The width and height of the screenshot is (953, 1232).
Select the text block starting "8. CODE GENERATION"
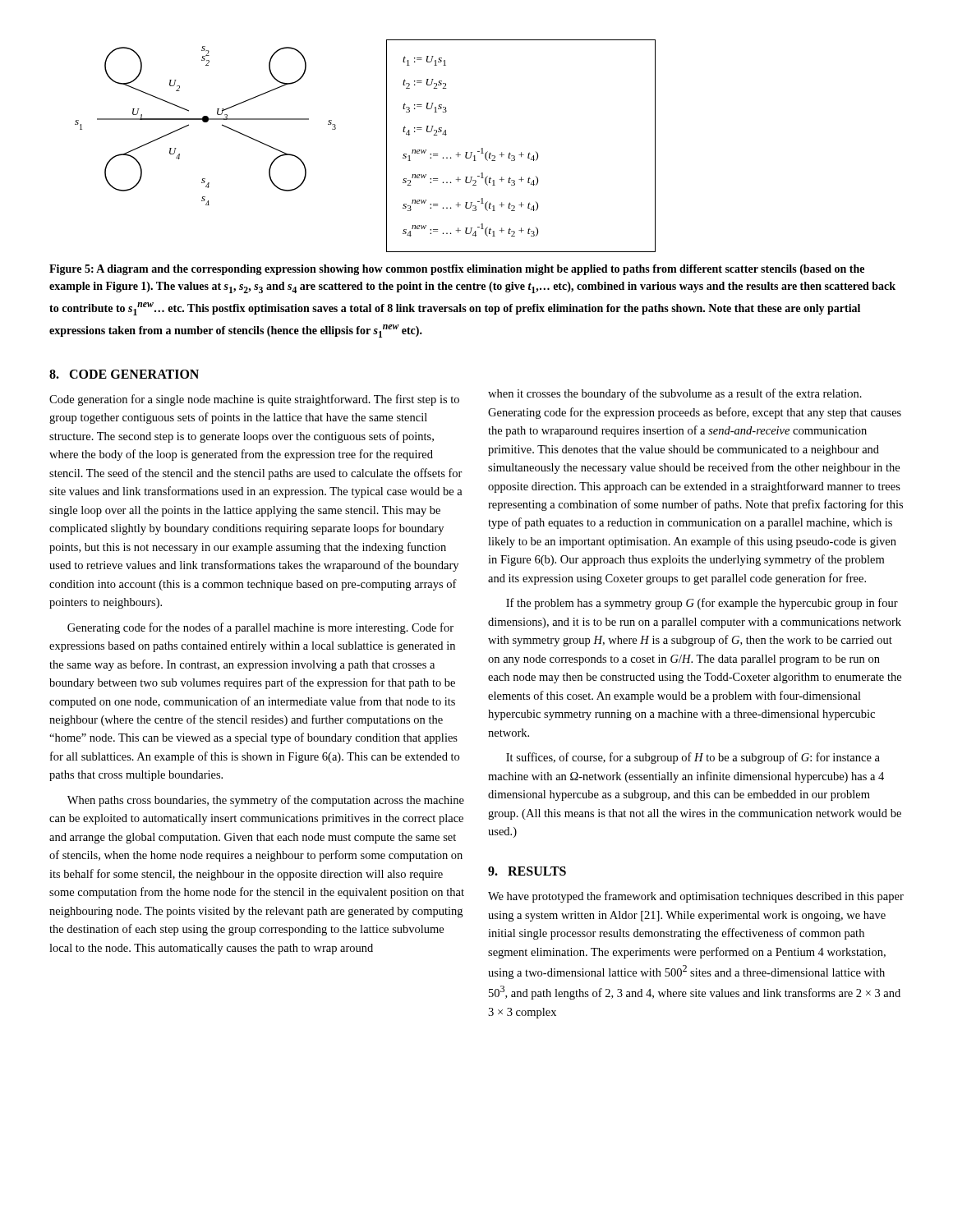point(124,374)
